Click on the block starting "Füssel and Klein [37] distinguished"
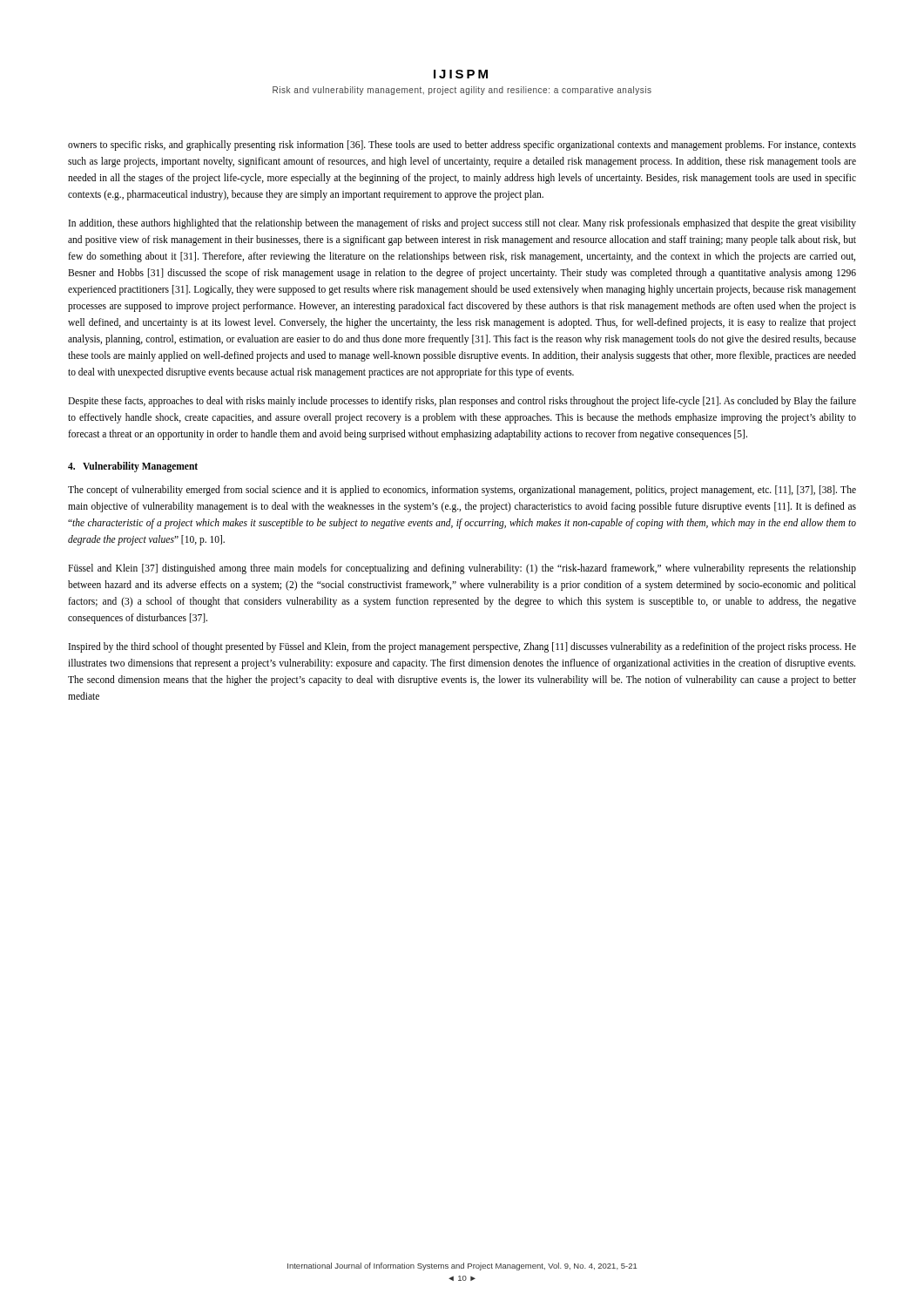Image resolution: width=924 pixels, height=1307 pixels. [462, 593]
